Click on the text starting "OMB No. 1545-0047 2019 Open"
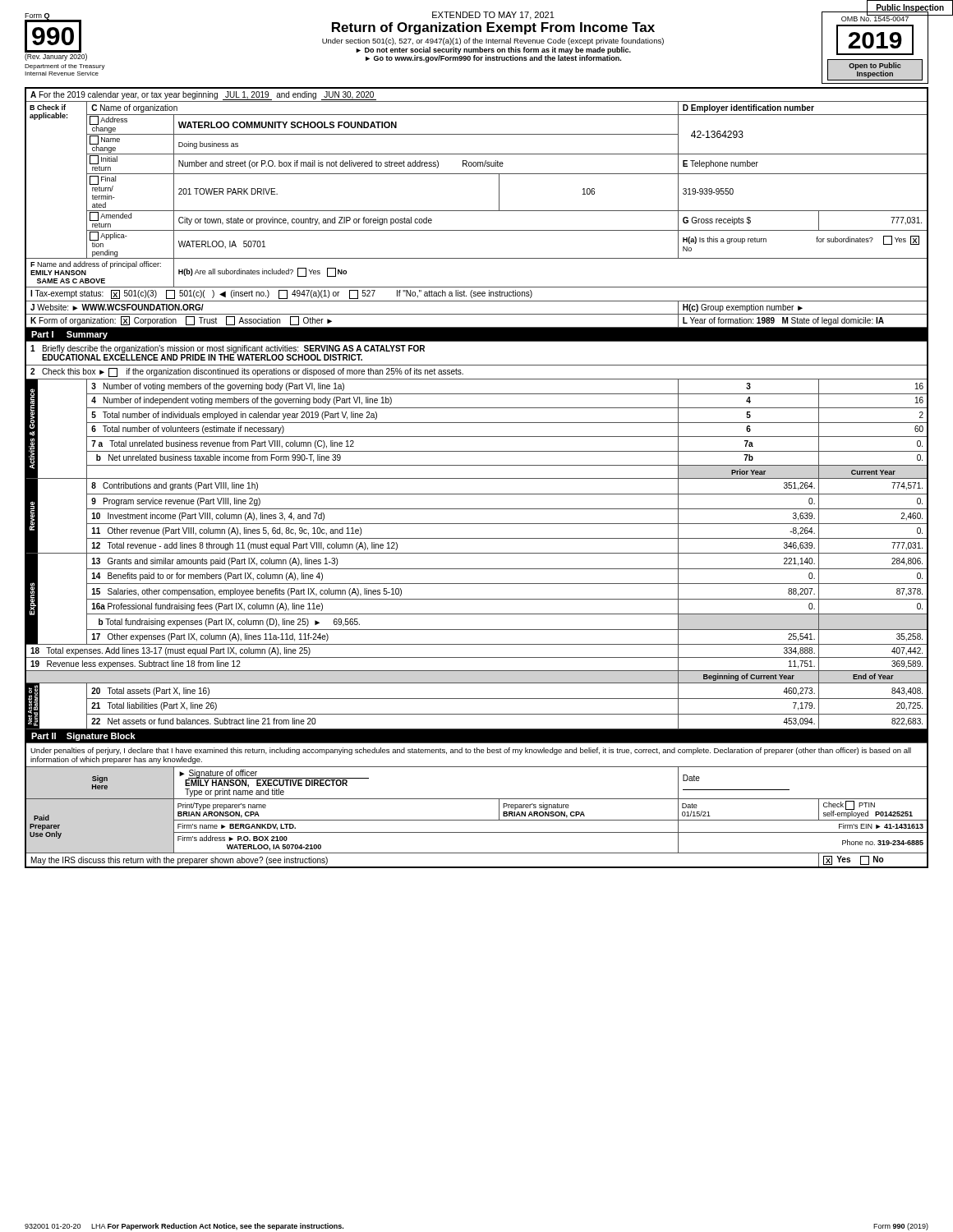 tap(875, 48)
